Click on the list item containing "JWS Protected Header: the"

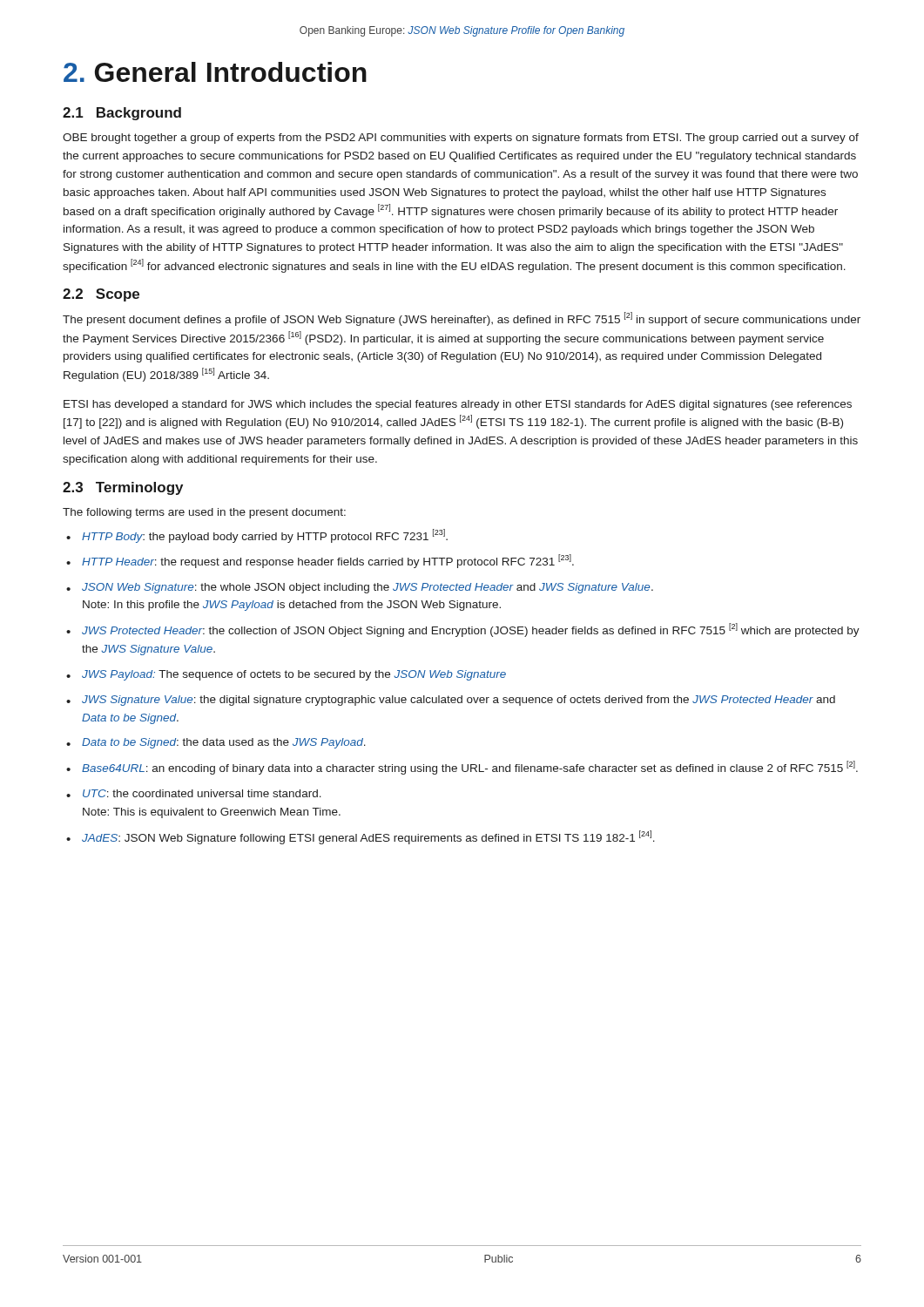click(471, 639)
